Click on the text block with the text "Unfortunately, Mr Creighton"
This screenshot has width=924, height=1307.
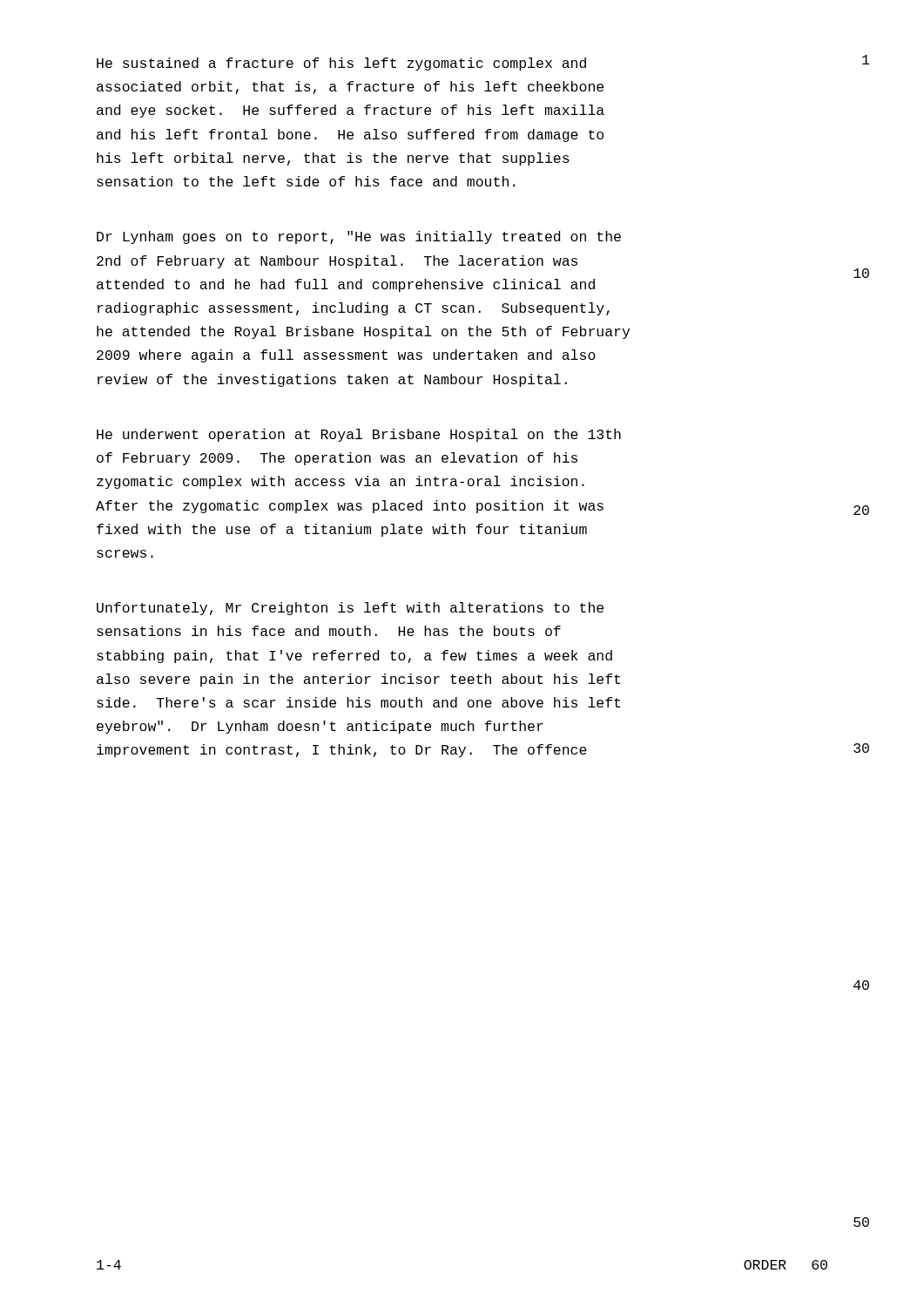[359, 680]
